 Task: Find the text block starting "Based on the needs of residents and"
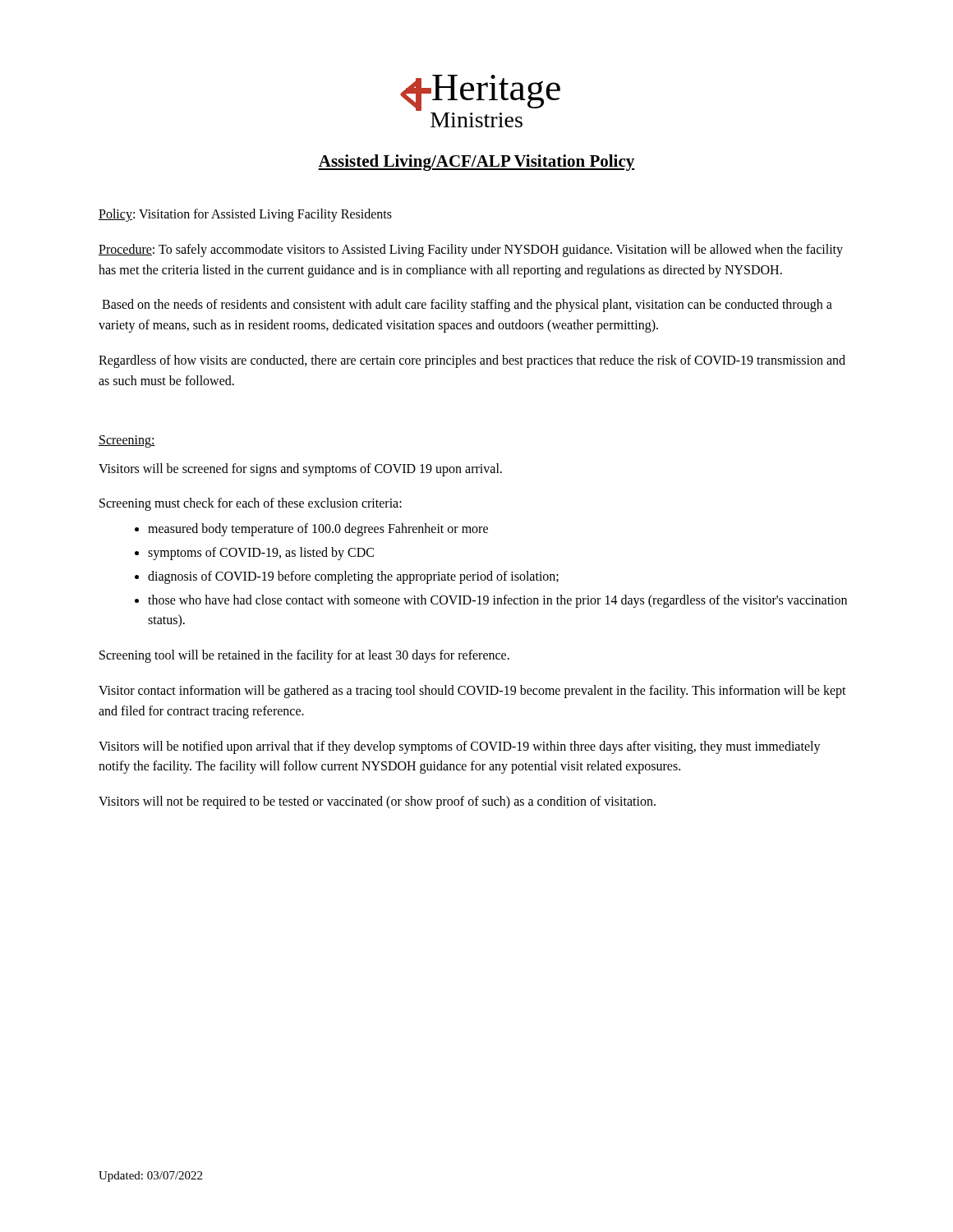pos(465,315)
